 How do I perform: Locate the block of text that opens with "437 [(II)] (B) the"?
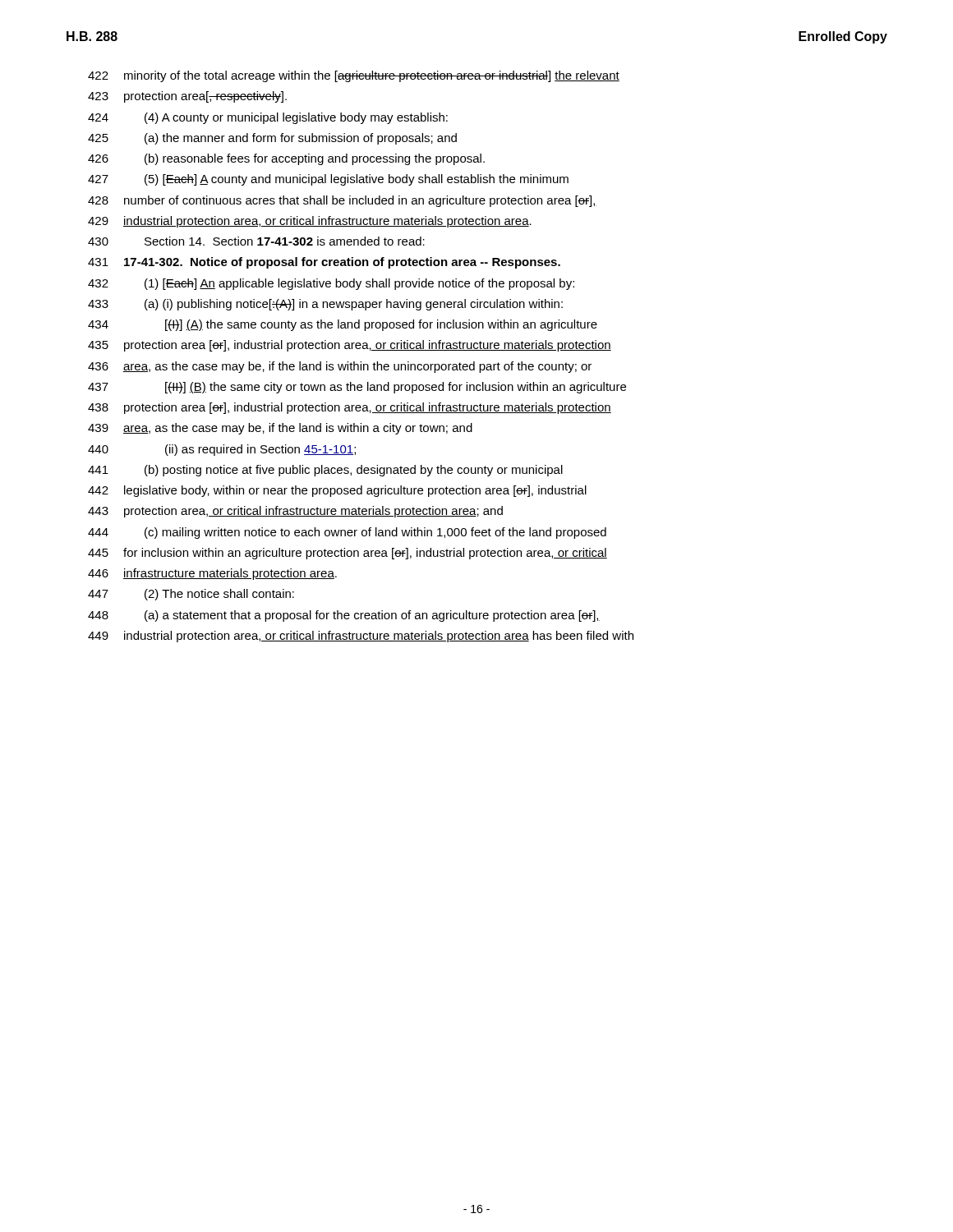(476, 386)
